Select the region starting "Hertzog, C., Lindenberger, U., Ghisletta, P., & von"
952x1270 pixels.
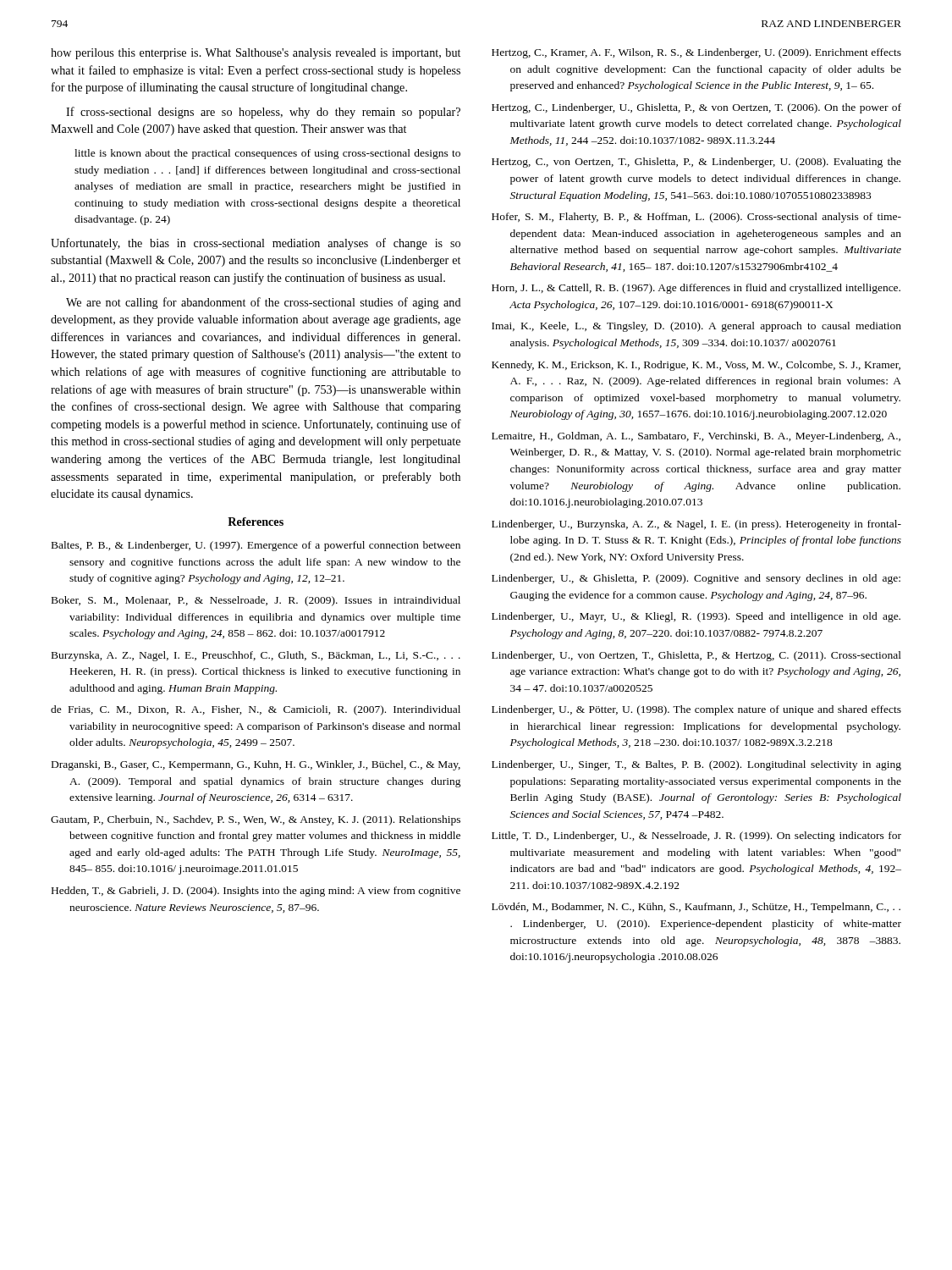(696, 123)
